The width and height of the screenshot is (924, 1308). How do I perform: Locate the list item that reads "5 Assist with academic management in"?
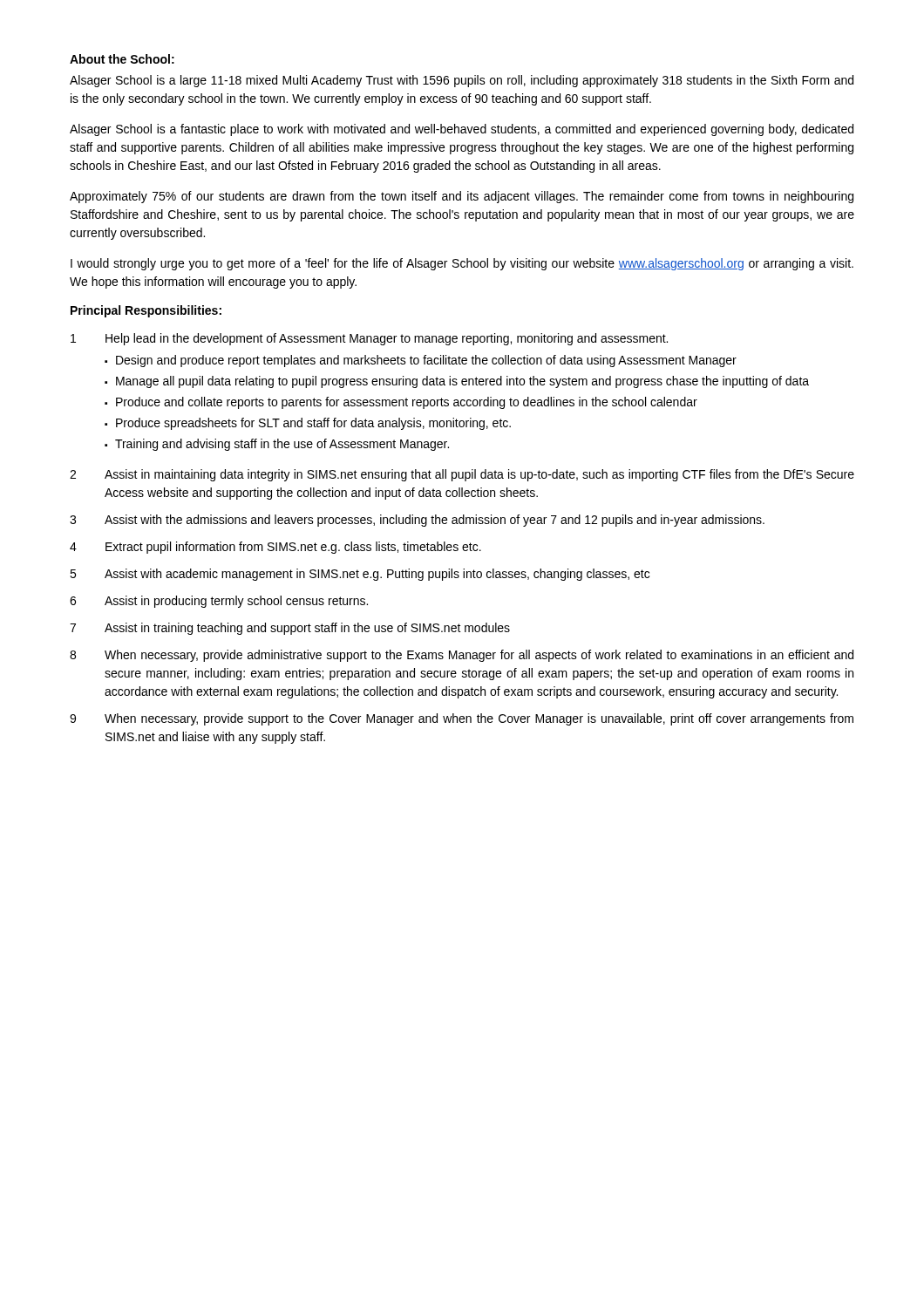tap(462, 574)
